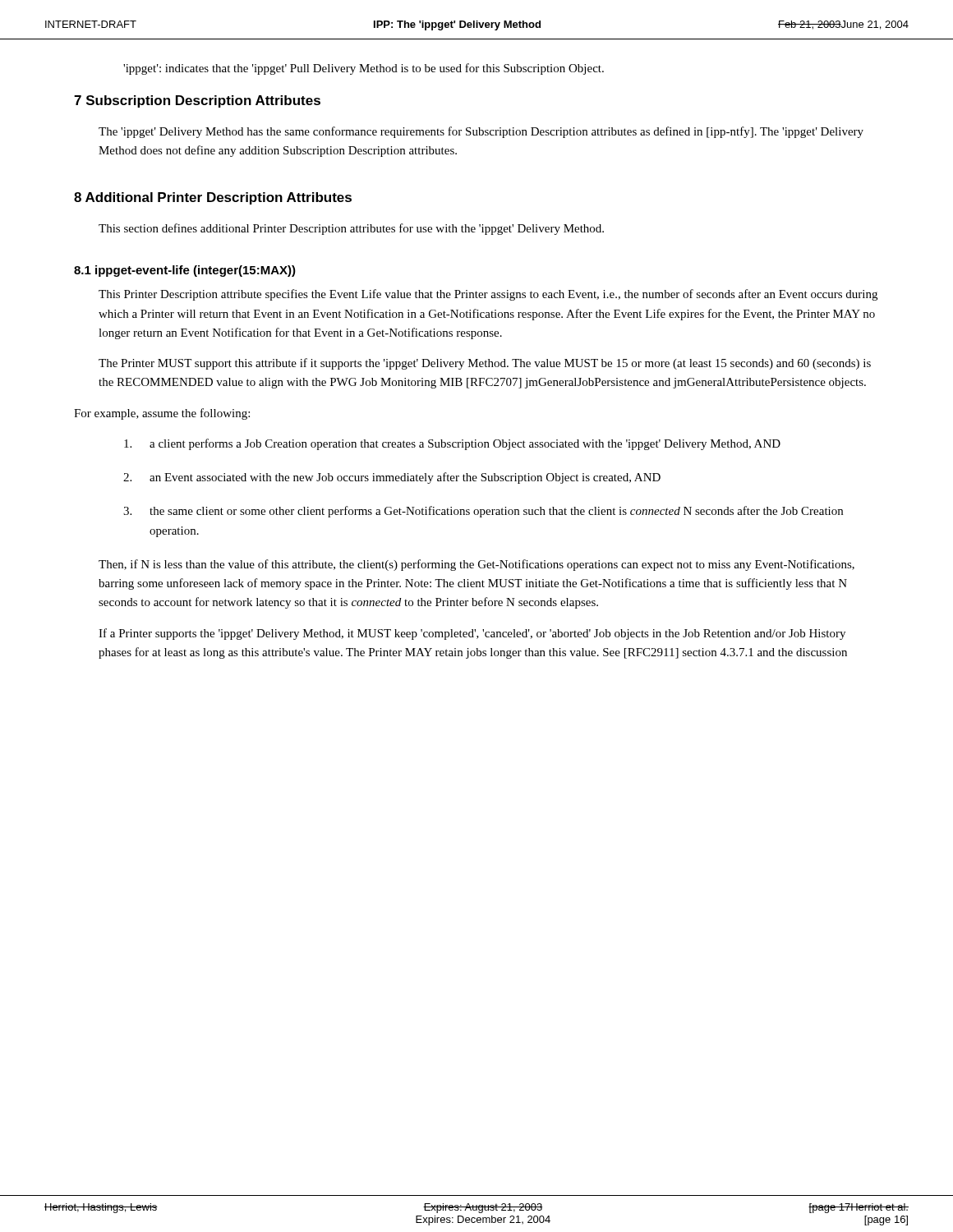
Task: Click on the block starting "This Printer Description attribute"
Action: point(488,313)
